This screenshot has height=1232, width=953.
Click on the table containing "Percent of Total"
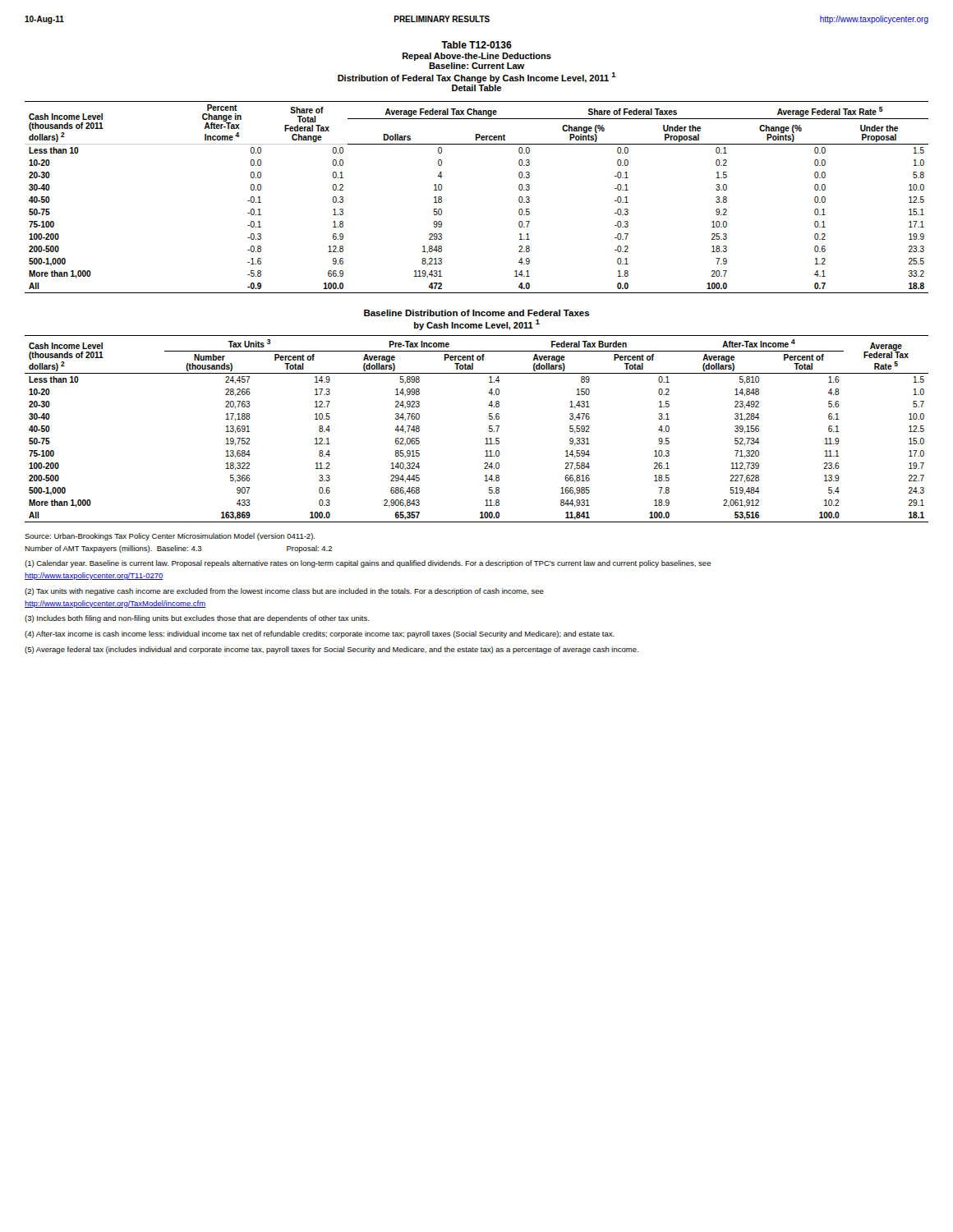tap(476, 429)
